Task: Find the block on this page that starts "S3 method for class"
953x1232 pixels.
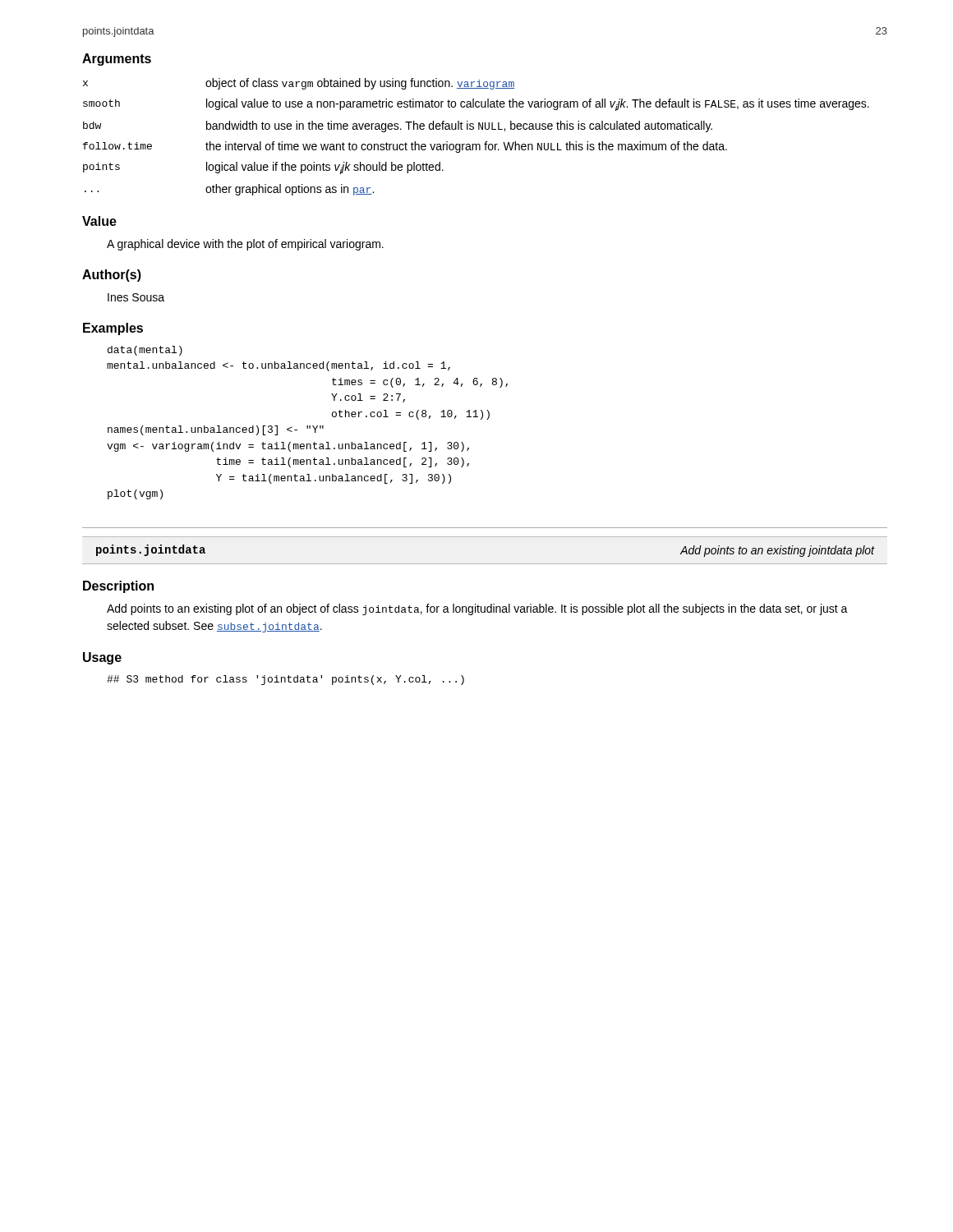Action: (285, 680)
